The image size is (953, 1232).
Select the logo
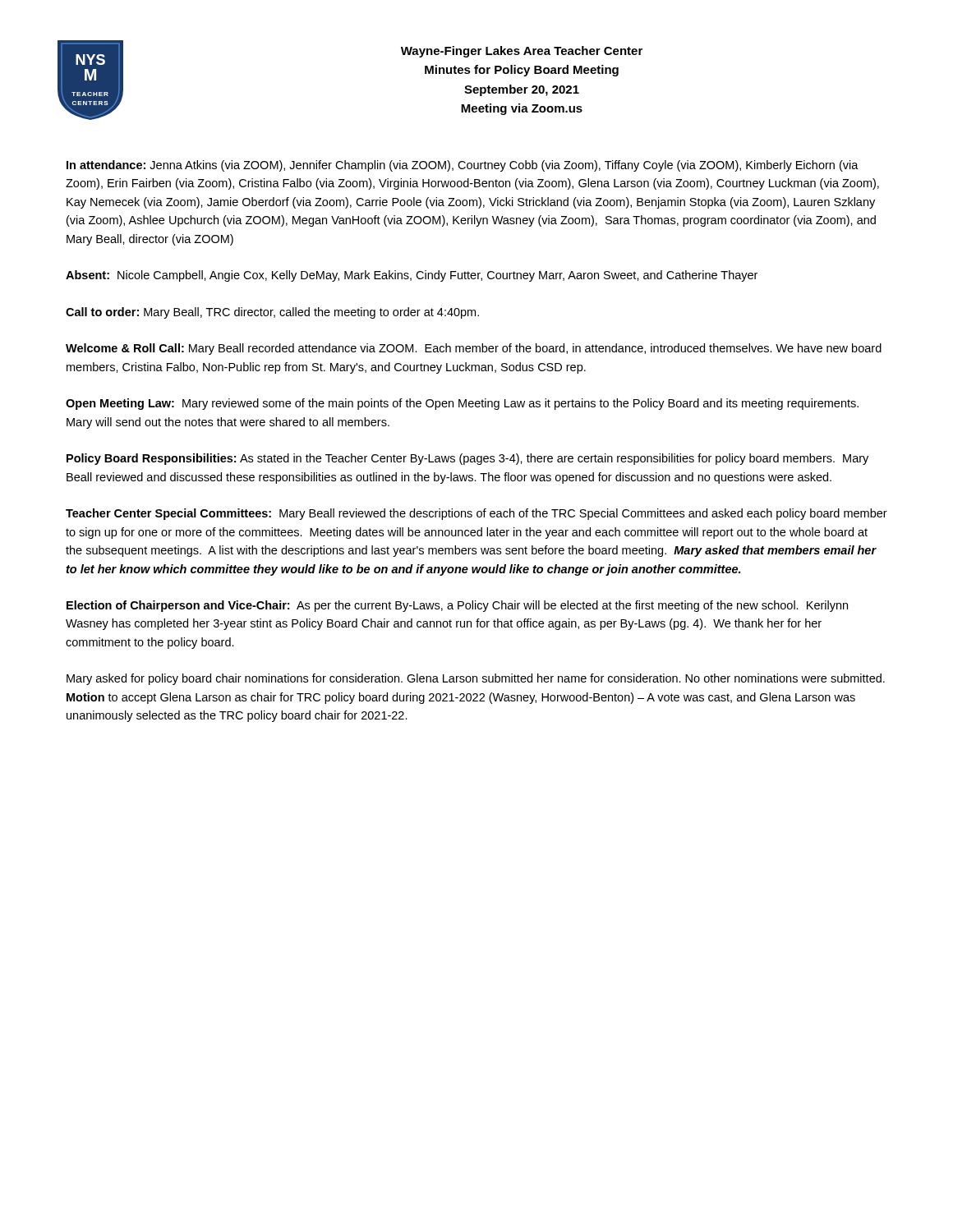(94, 80)
